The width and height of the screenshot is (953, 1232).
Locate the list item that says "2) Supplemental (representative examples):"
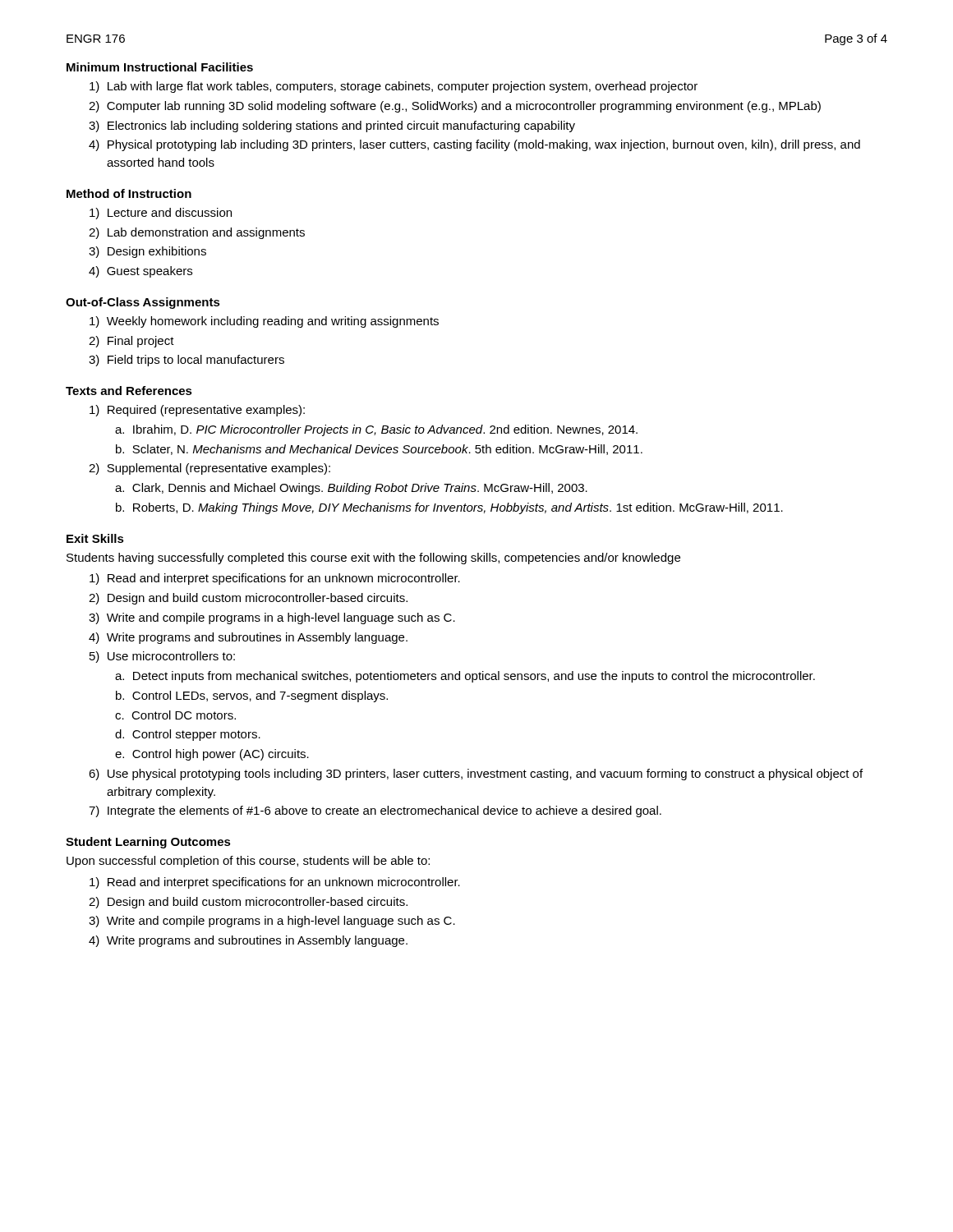[x=210, y=468]
